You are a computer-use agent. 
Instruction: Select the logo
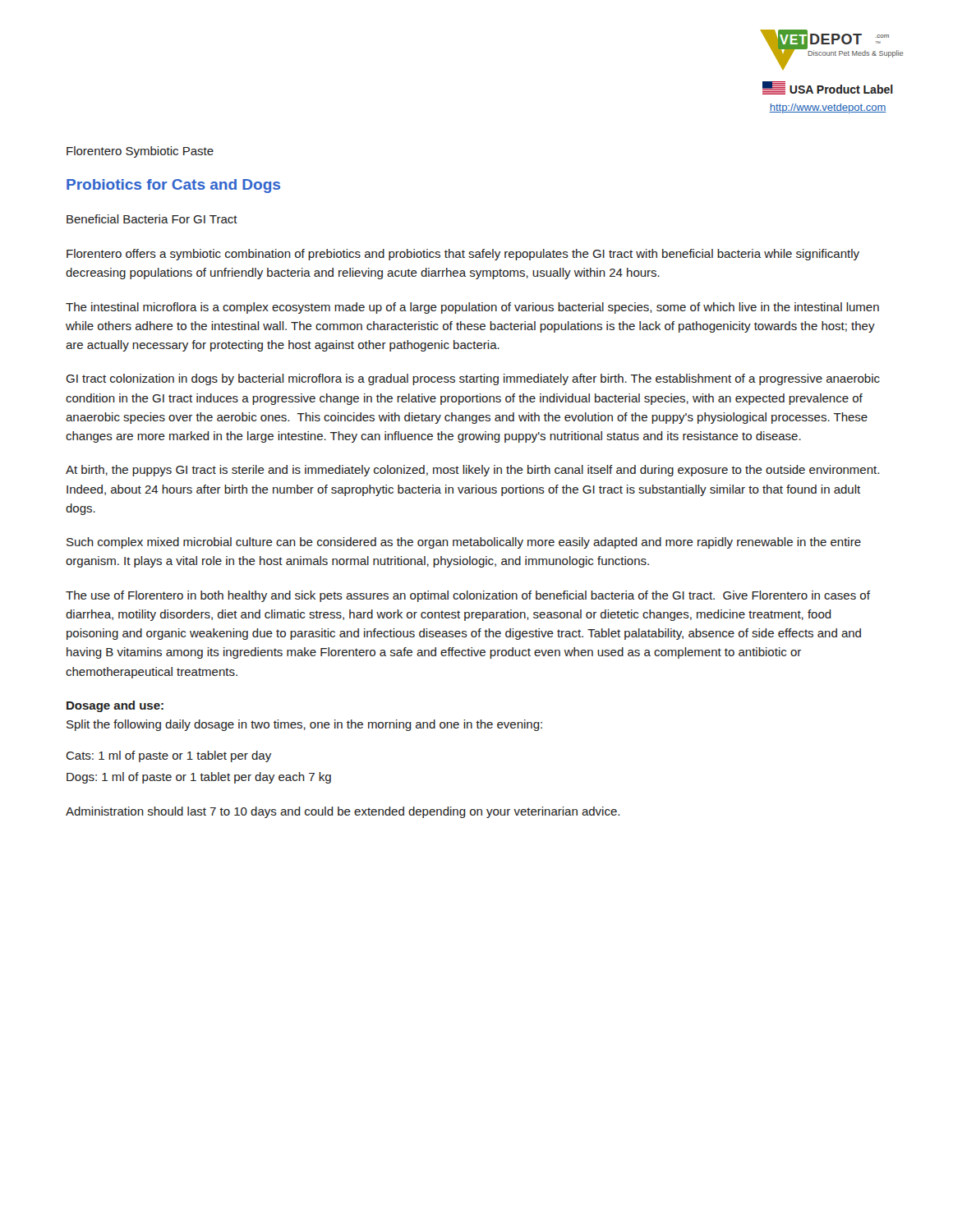point(828,50)
